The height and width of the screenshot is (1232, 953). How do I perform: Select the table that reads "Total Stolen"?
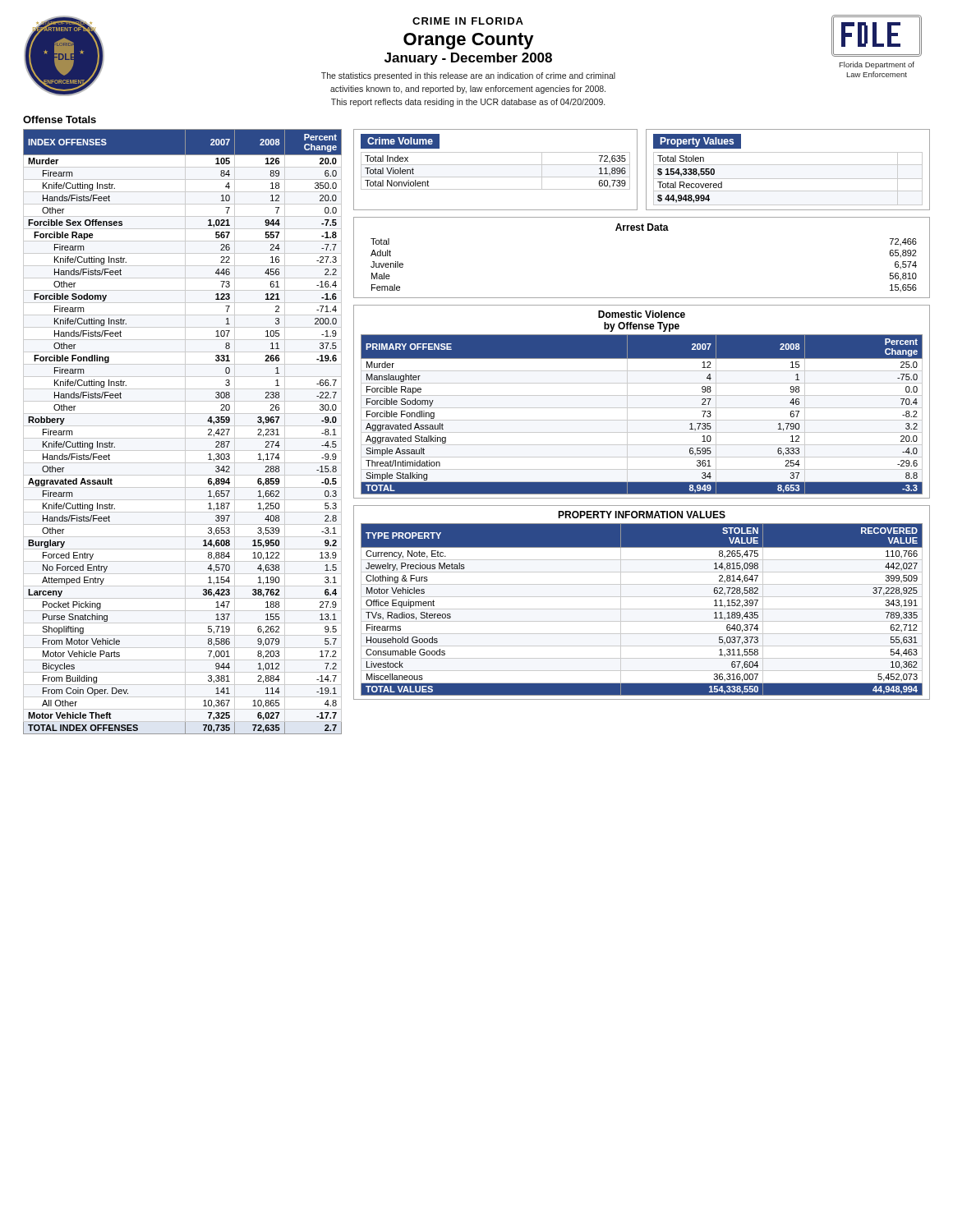coord(788,170)
